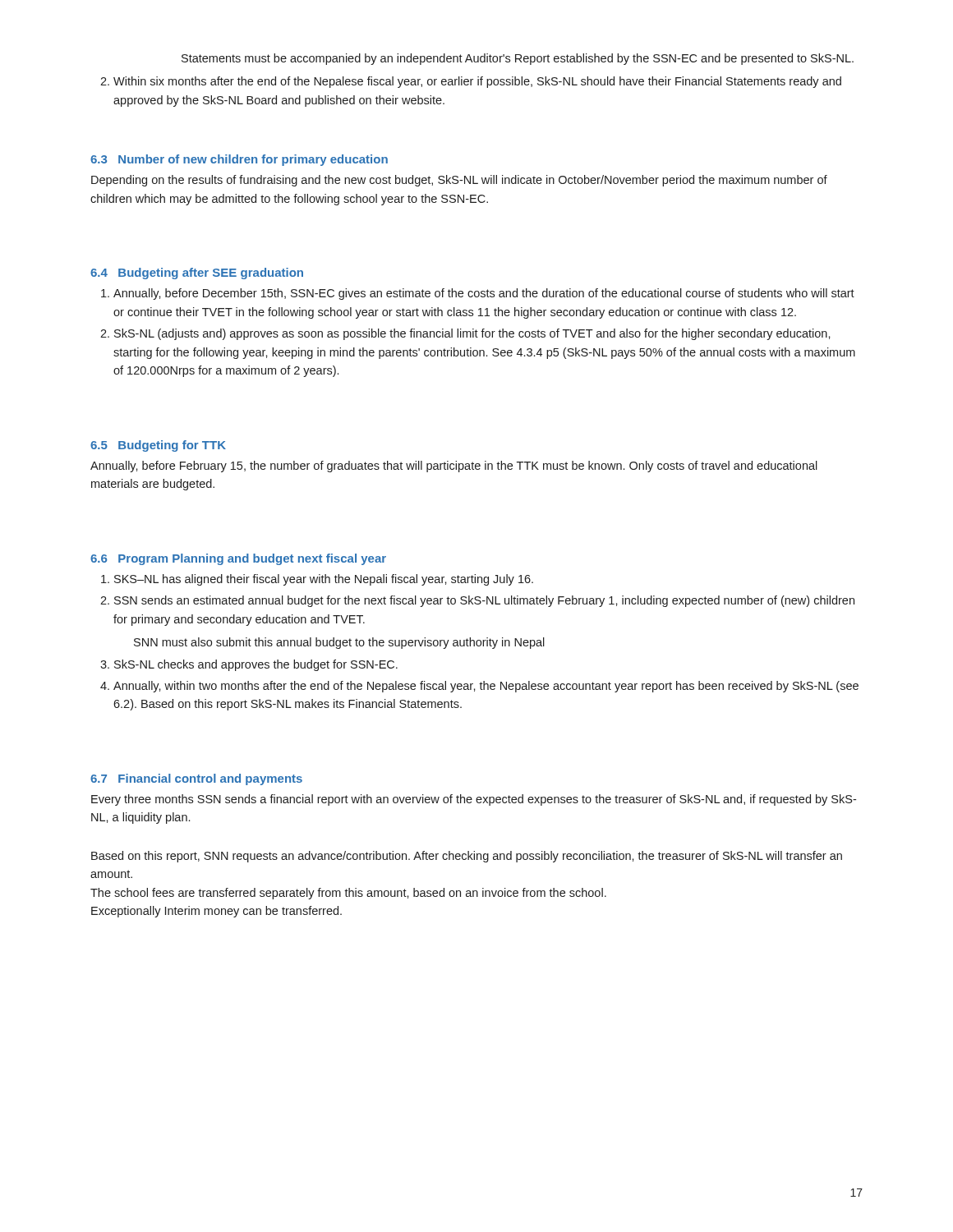953x1232 pixels.
Task: Select the section header that reads "6.4 Budgeting after SEE graduation"
Action: [x=197, y=273]
